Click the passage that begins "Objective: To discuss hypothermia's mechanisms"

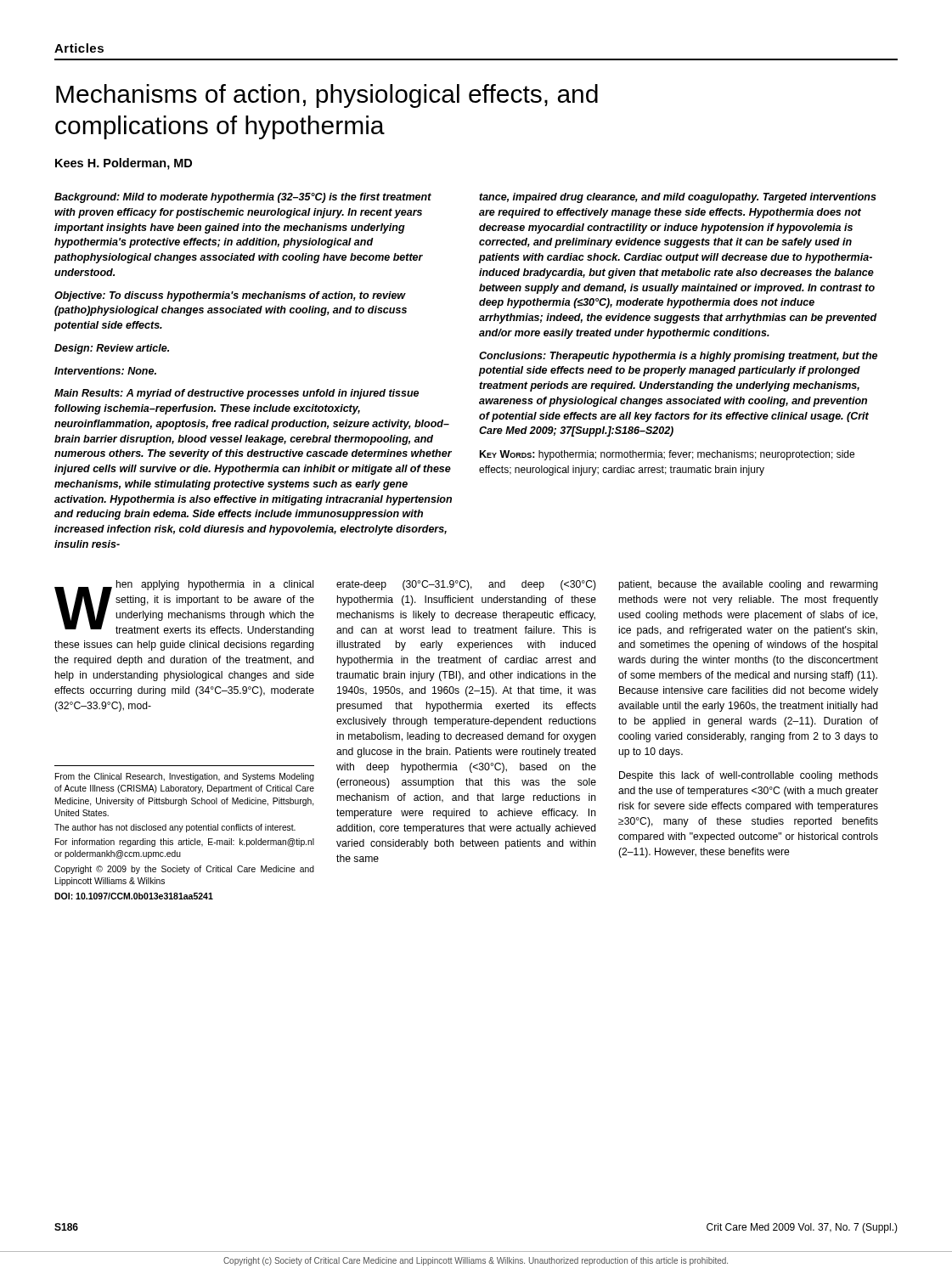[x=231, y=310]
